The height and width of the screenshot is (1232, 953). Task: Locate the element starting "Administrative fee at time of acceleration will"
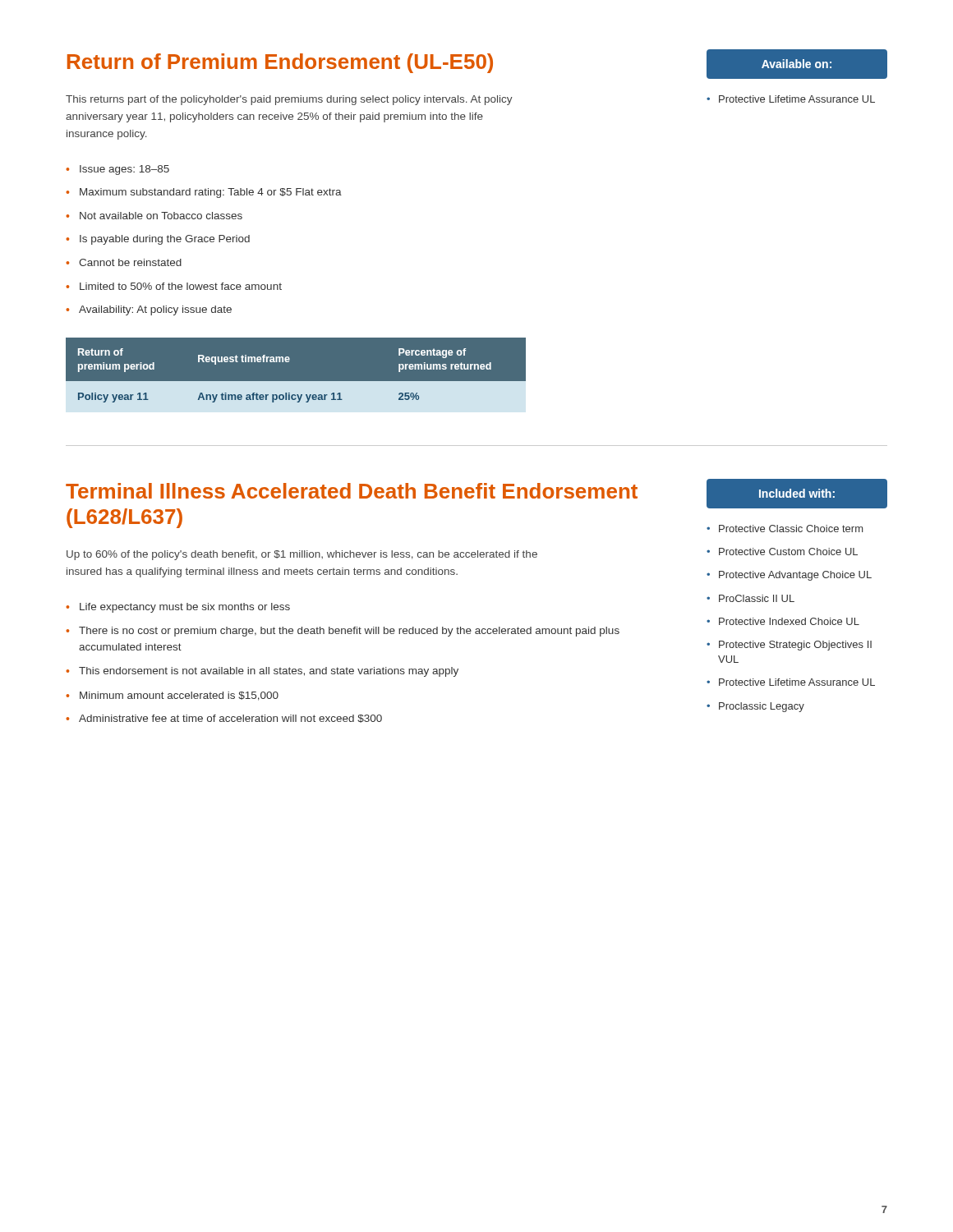(231, 718)
